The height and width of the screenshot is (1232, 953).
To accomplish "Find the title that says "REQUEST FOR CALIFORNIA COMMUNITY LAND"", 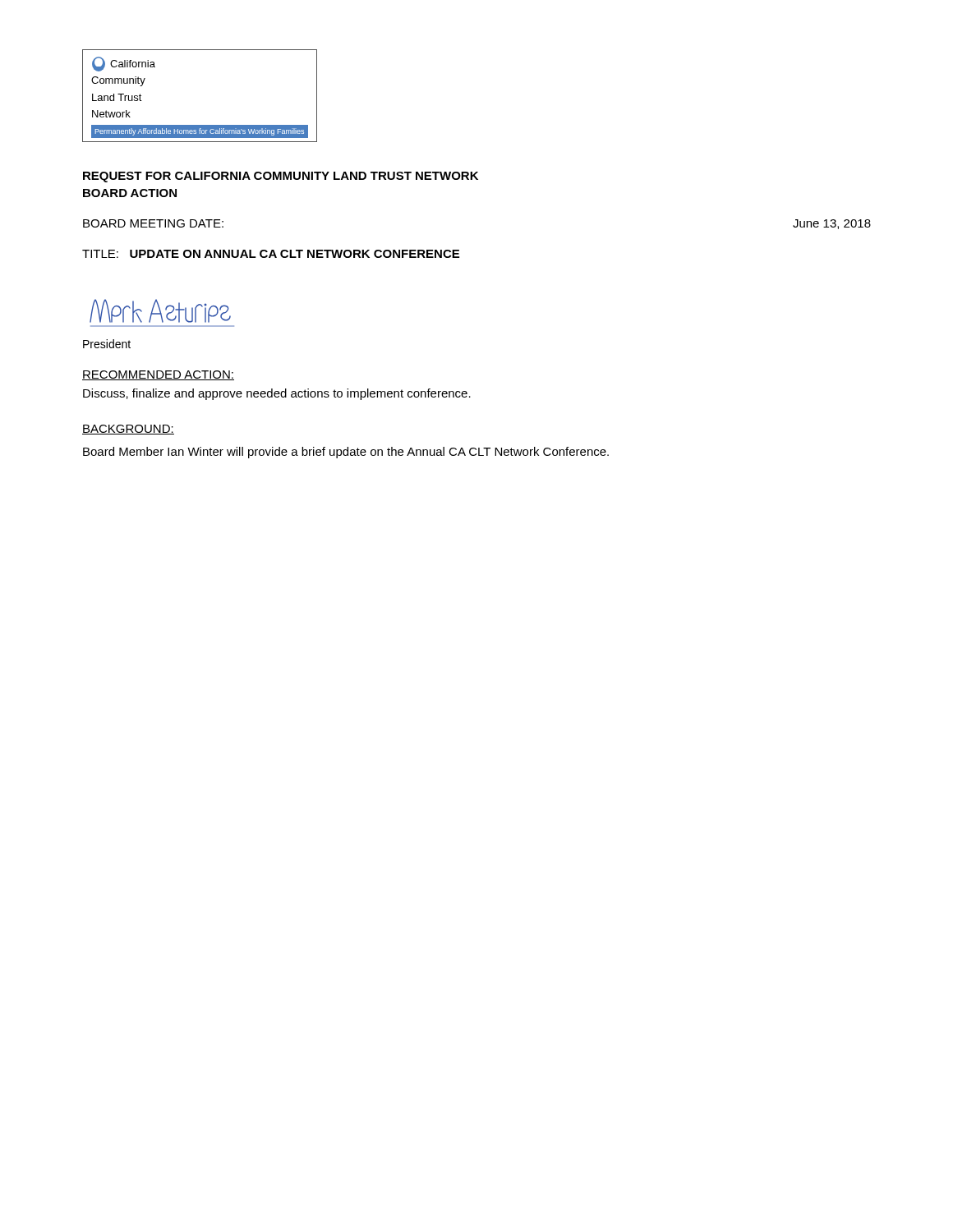I will coord(280,184).
